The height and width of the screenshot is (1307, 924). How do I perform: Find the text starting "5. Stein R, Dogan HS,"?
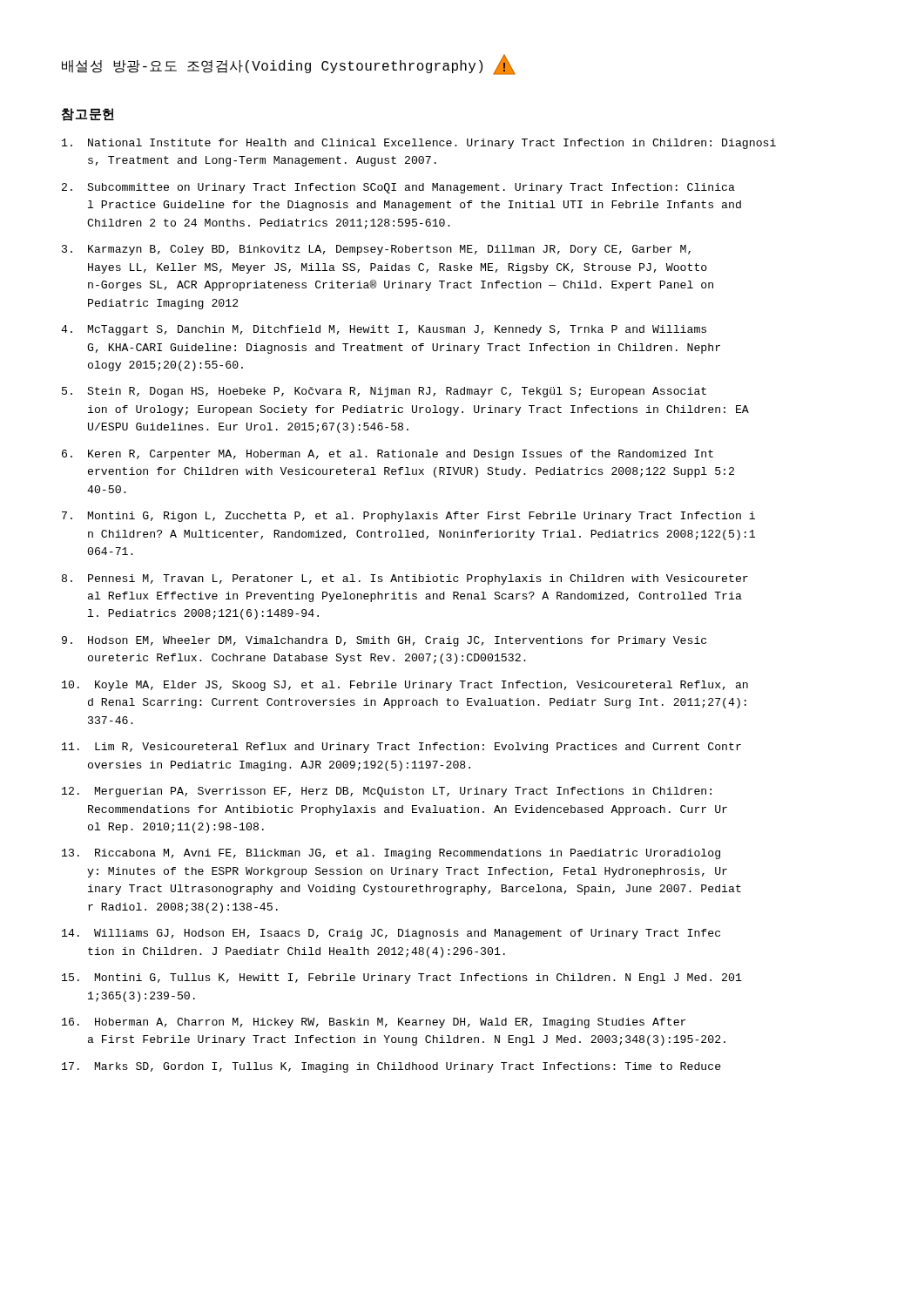tap(405, 410)
